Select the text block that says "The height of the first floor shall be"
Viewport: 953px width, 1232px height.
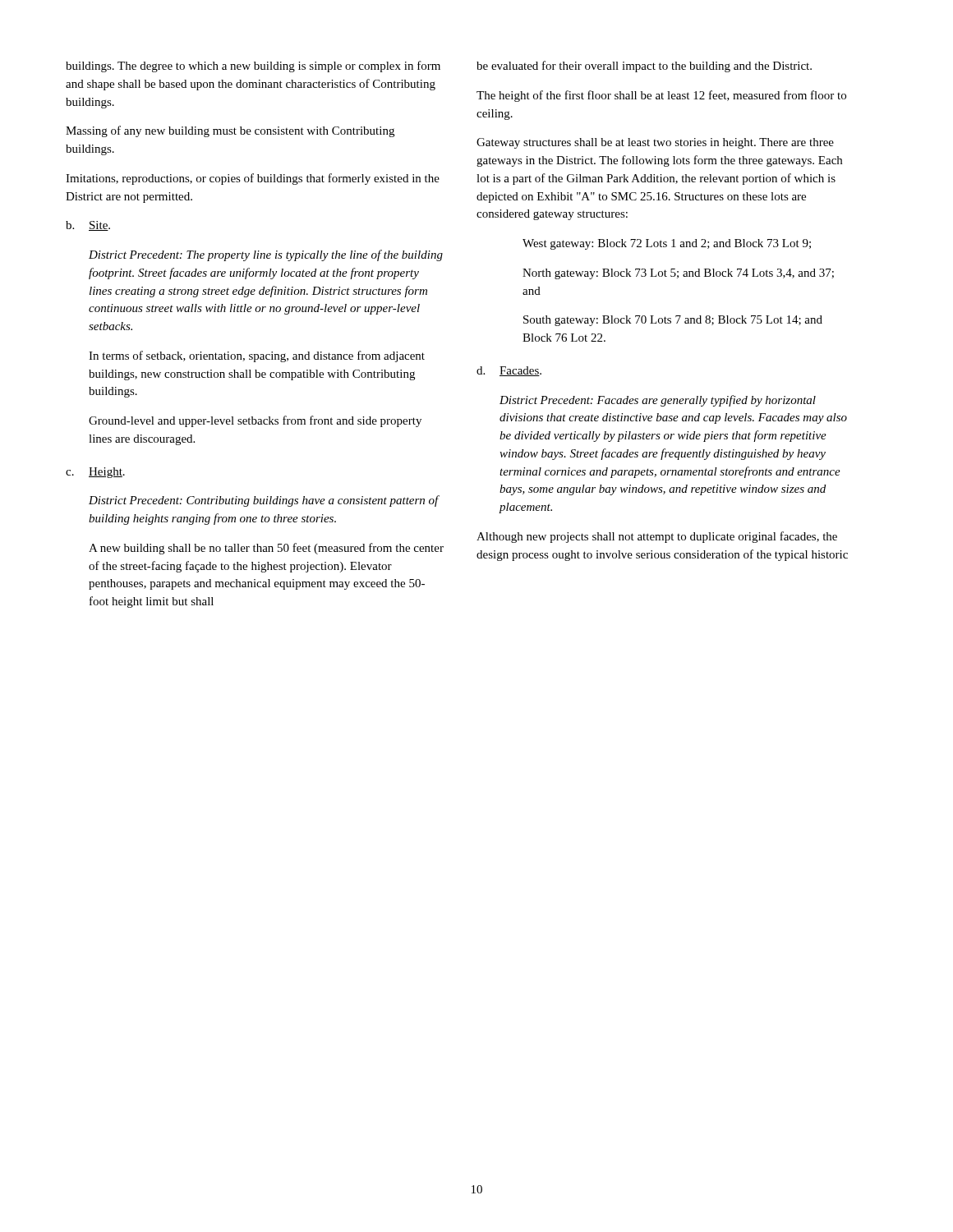click(662, 104)
